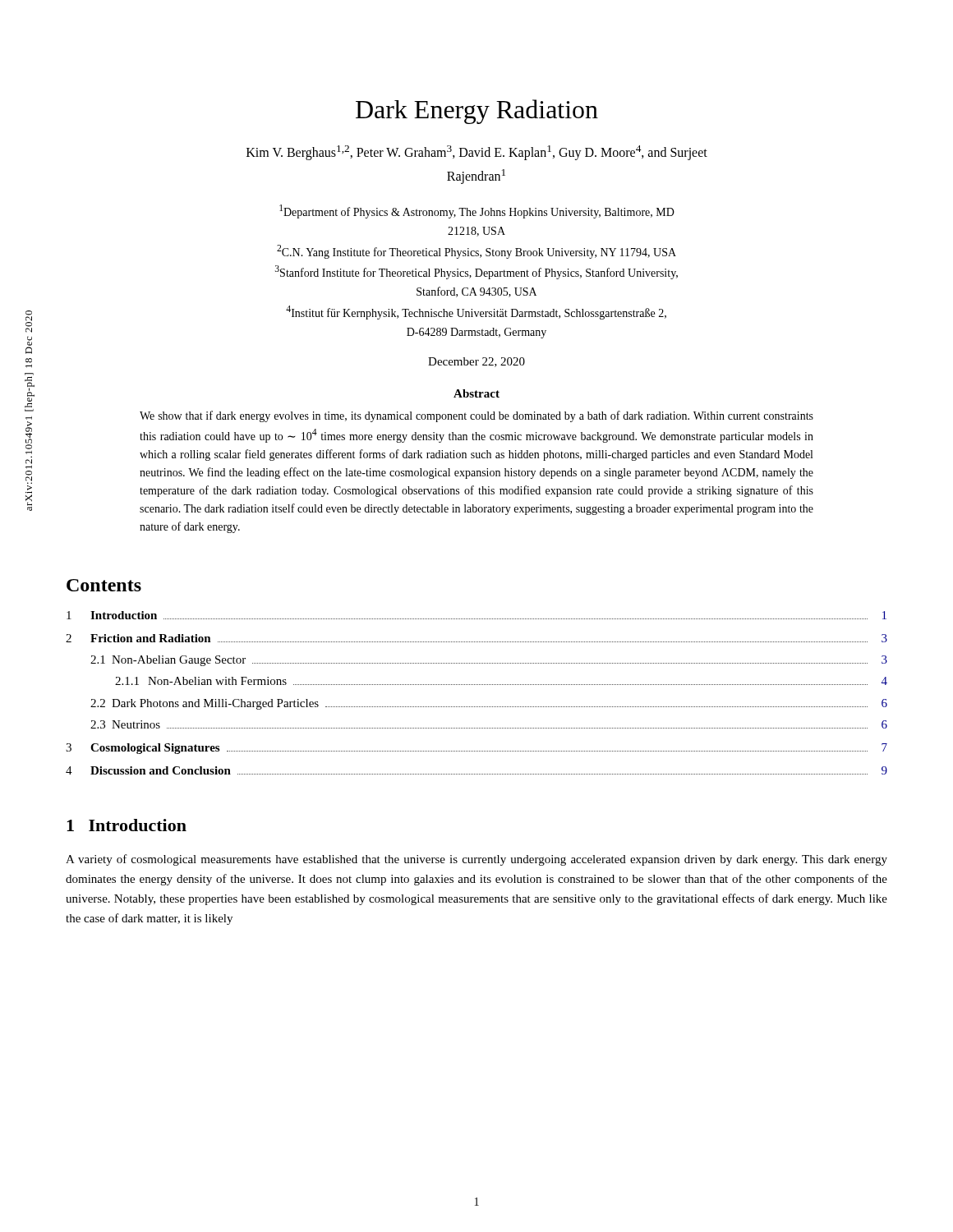
Task: Click on the passage starting "2.3 Neutrinos 6"
Action: [x=489, y=724]
